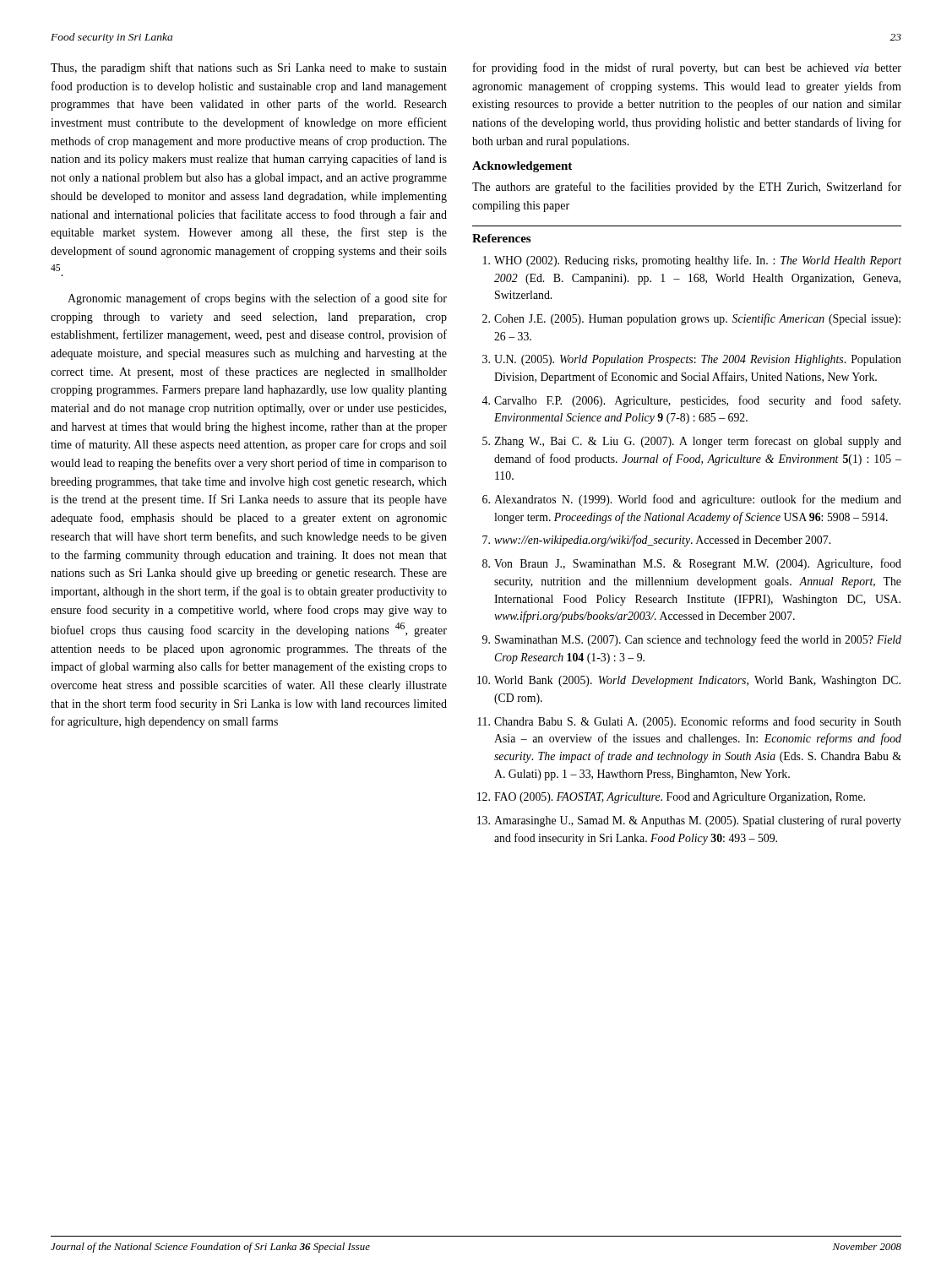952x1267 pixels.
Task: Locate the block of text that opens with "5. Zhang W., Bai C. &"
Action: [687, 460]
